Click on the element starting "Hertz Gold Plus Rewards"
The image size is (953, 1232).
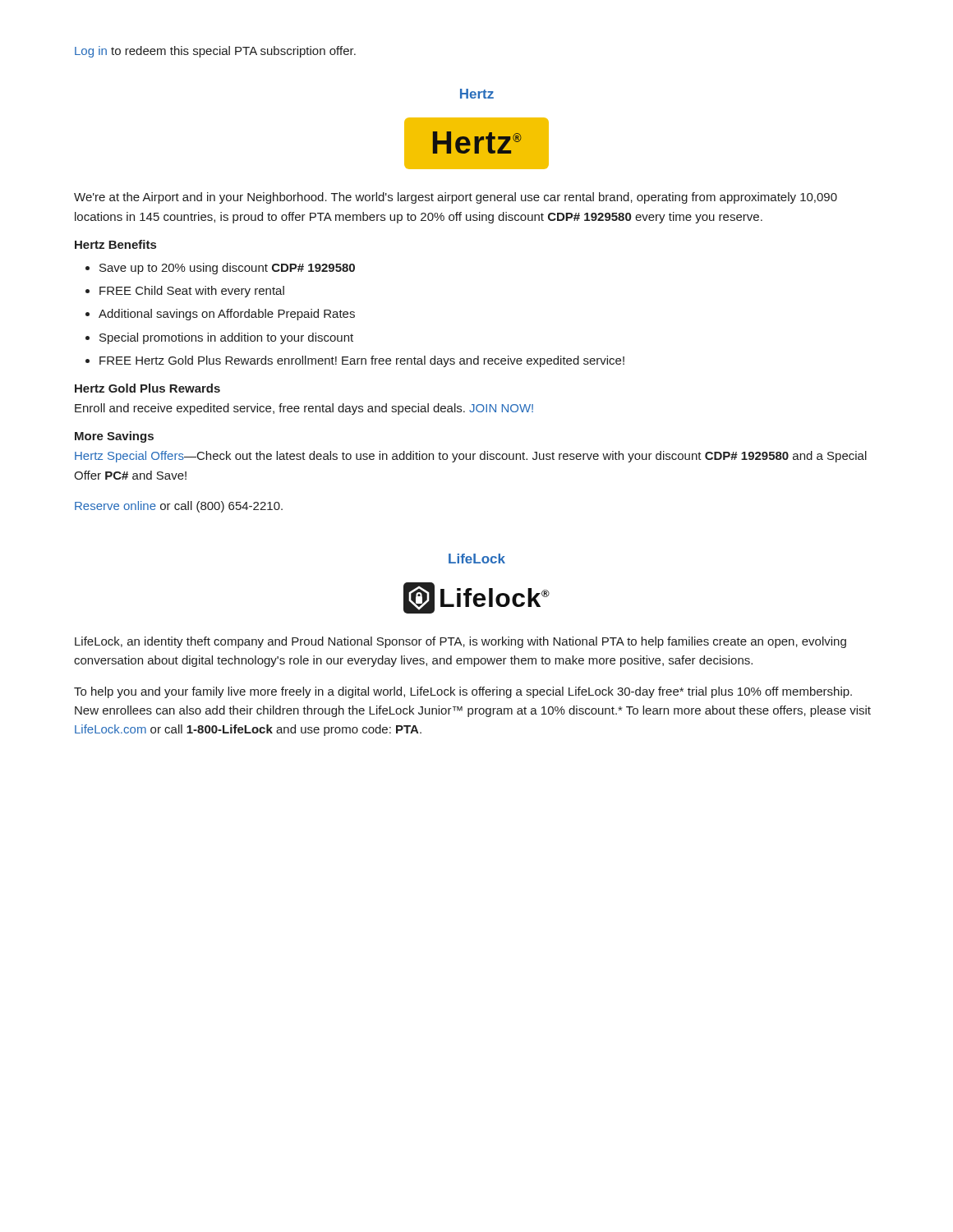[147, 388]
